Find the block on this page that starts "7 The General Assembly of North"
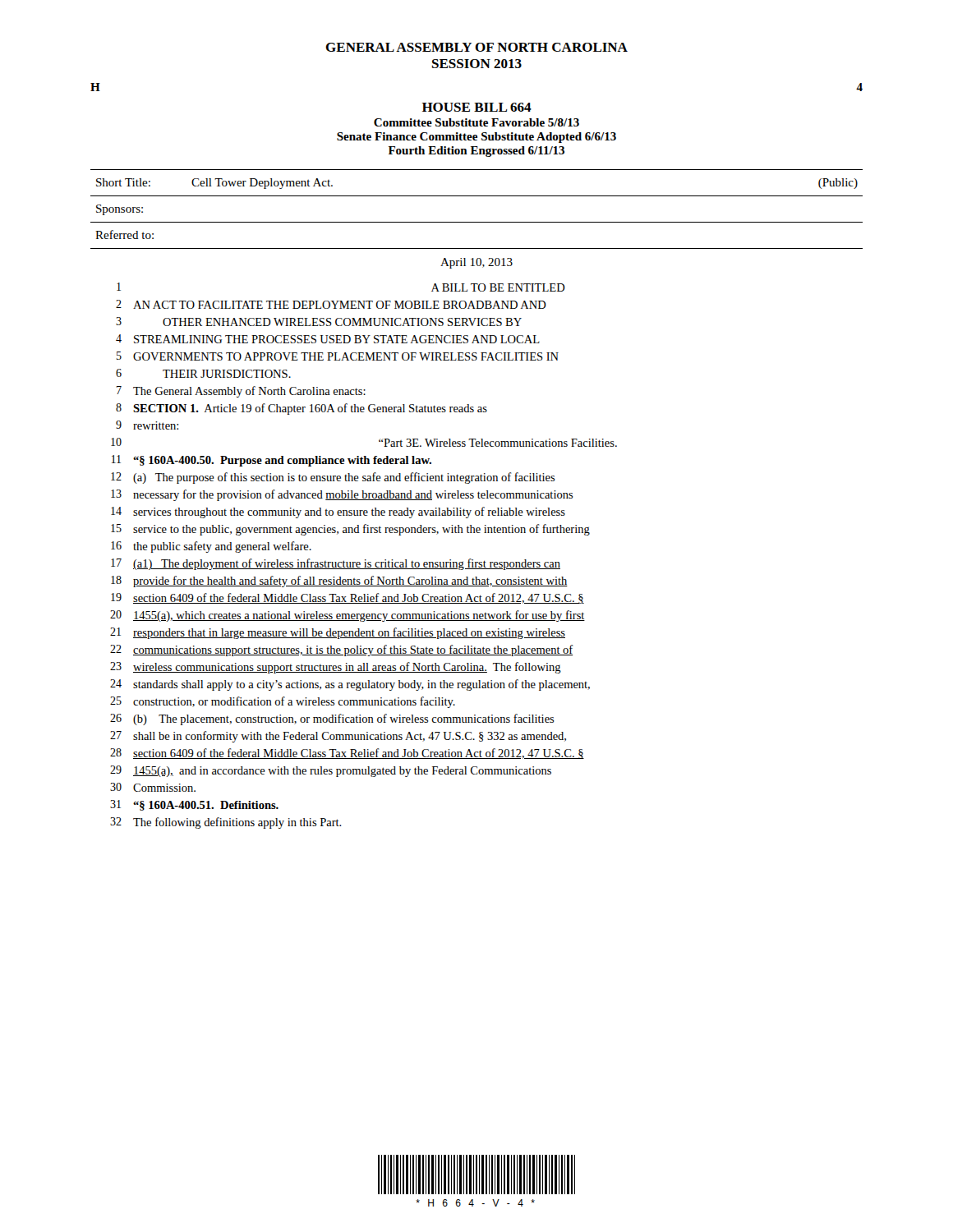Viewport: 953px width, 1232px height. tap(241, 392)
